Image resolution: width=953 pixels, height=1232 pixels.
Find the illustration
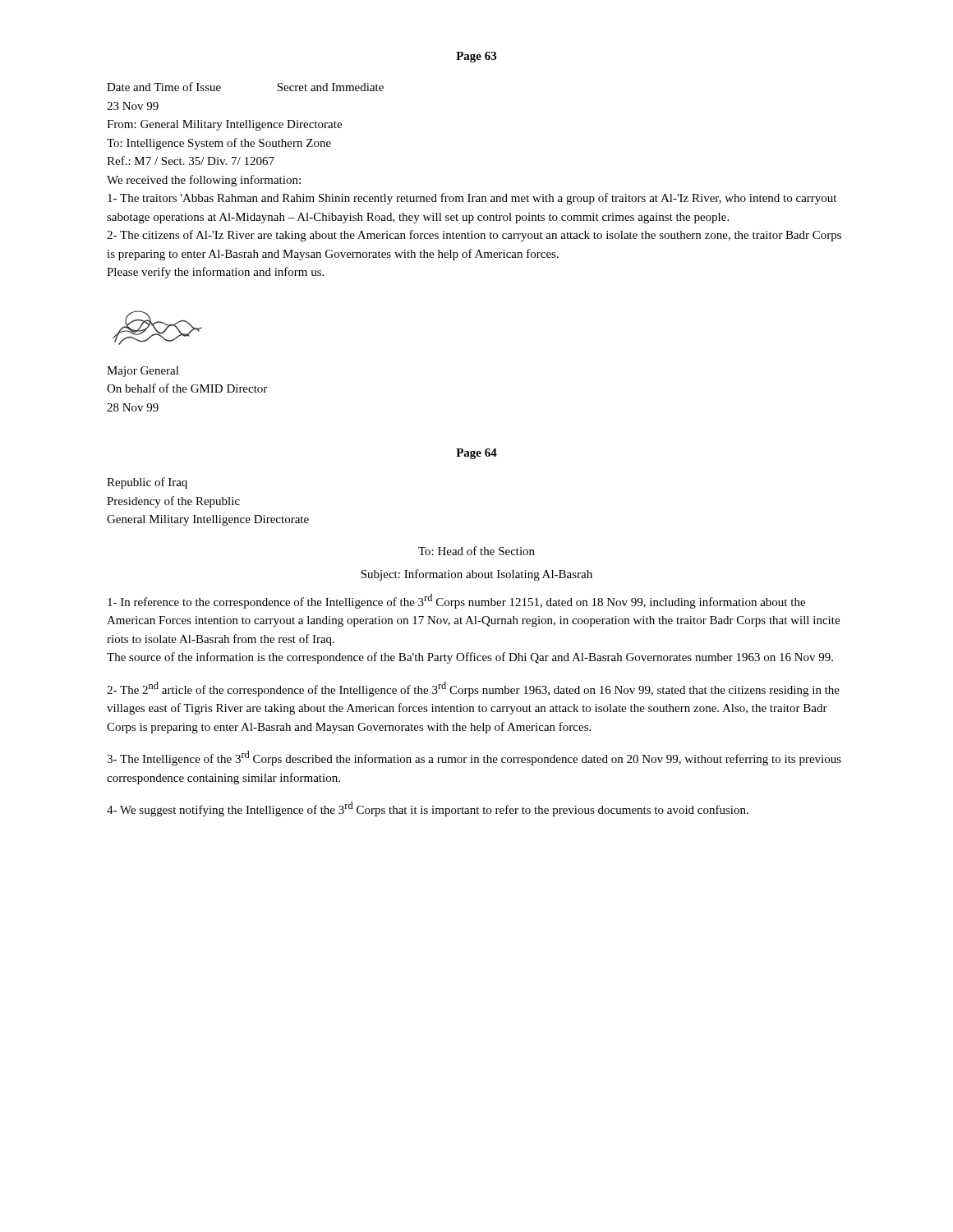[476, 327]
